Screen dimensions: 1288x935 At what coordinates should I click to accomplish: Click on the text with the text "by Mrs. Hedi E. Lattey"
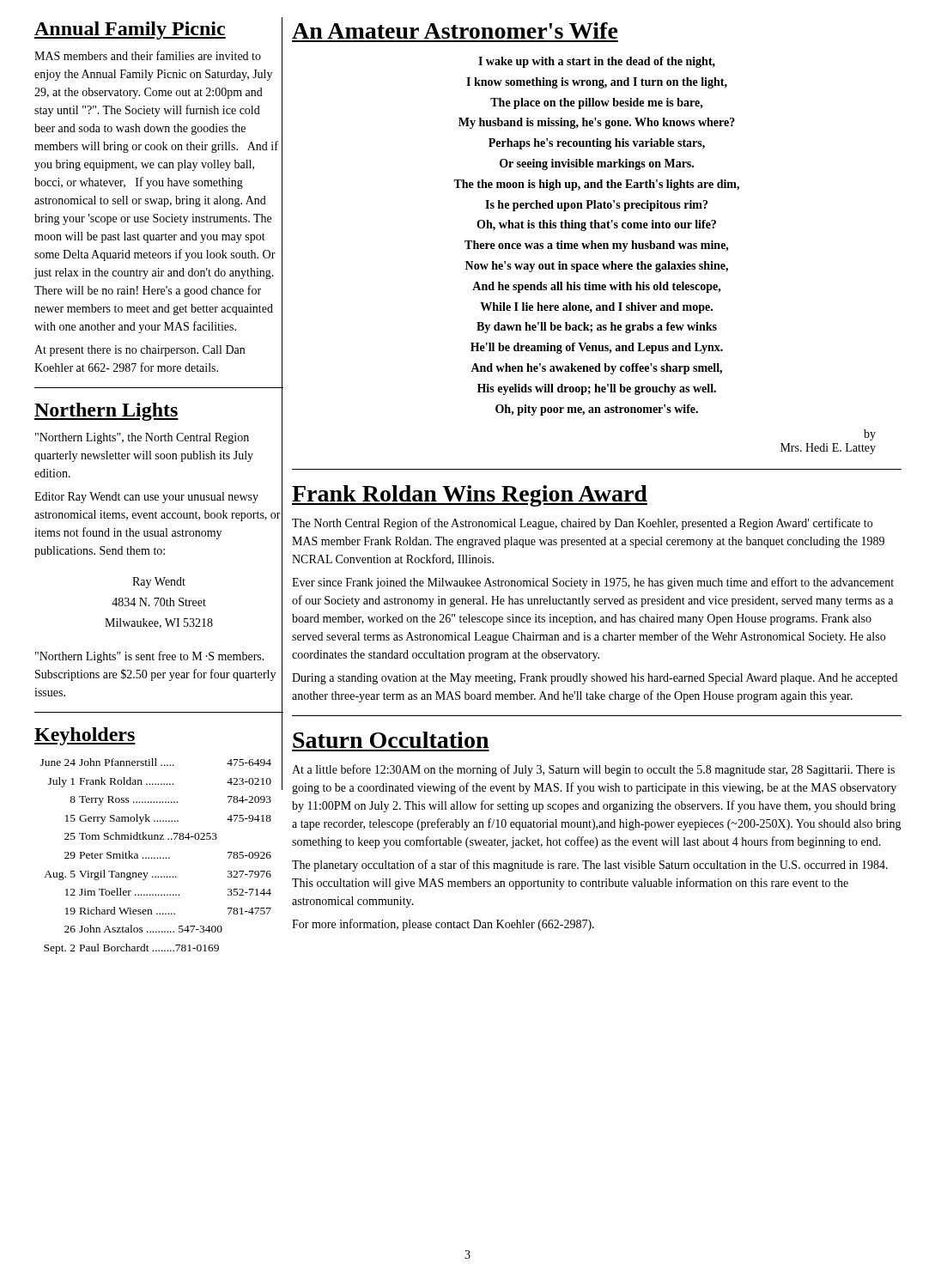pos(828,441)
